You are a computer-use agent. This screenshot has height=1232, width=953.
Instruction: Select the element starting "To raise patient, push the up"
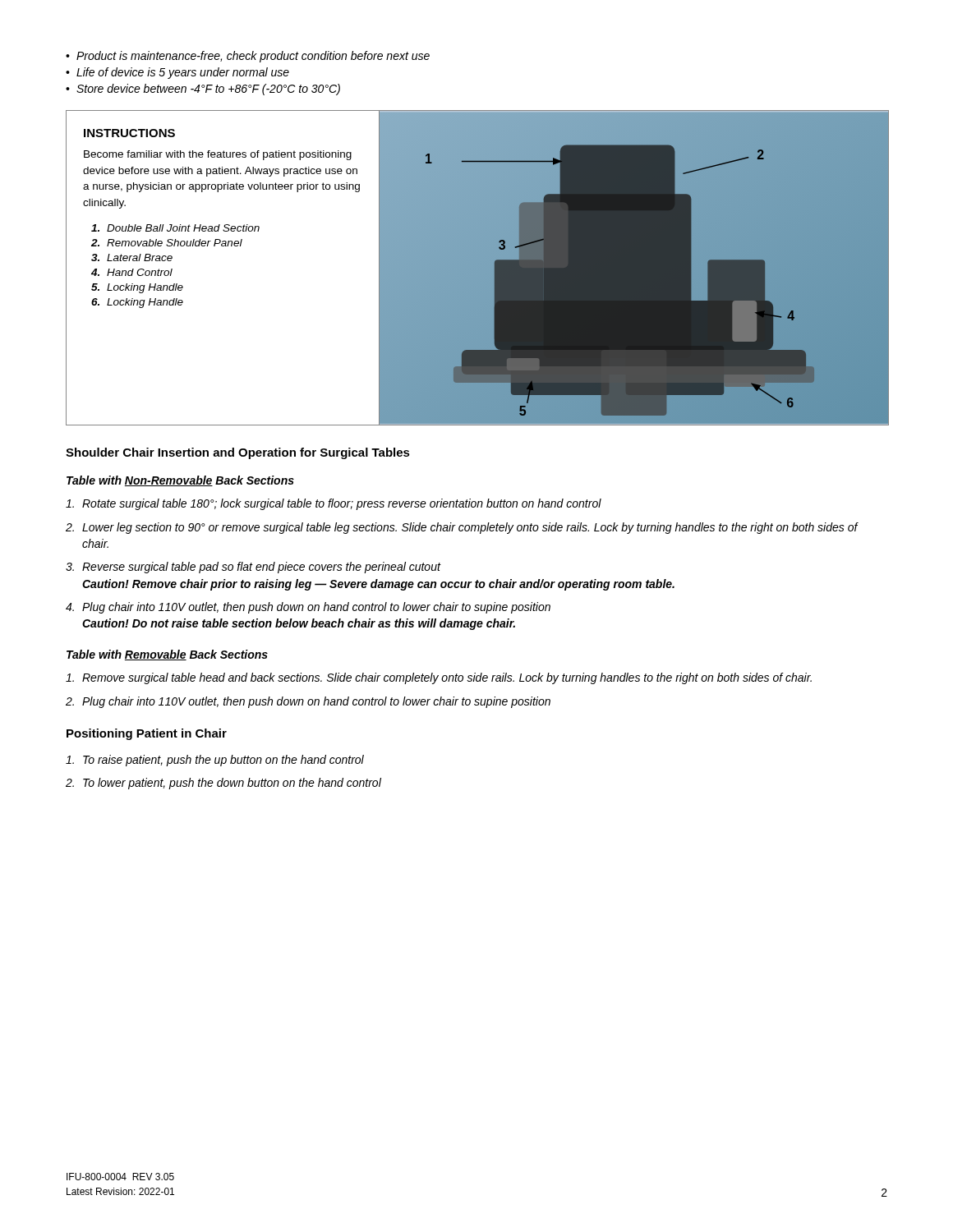(215, 760)
